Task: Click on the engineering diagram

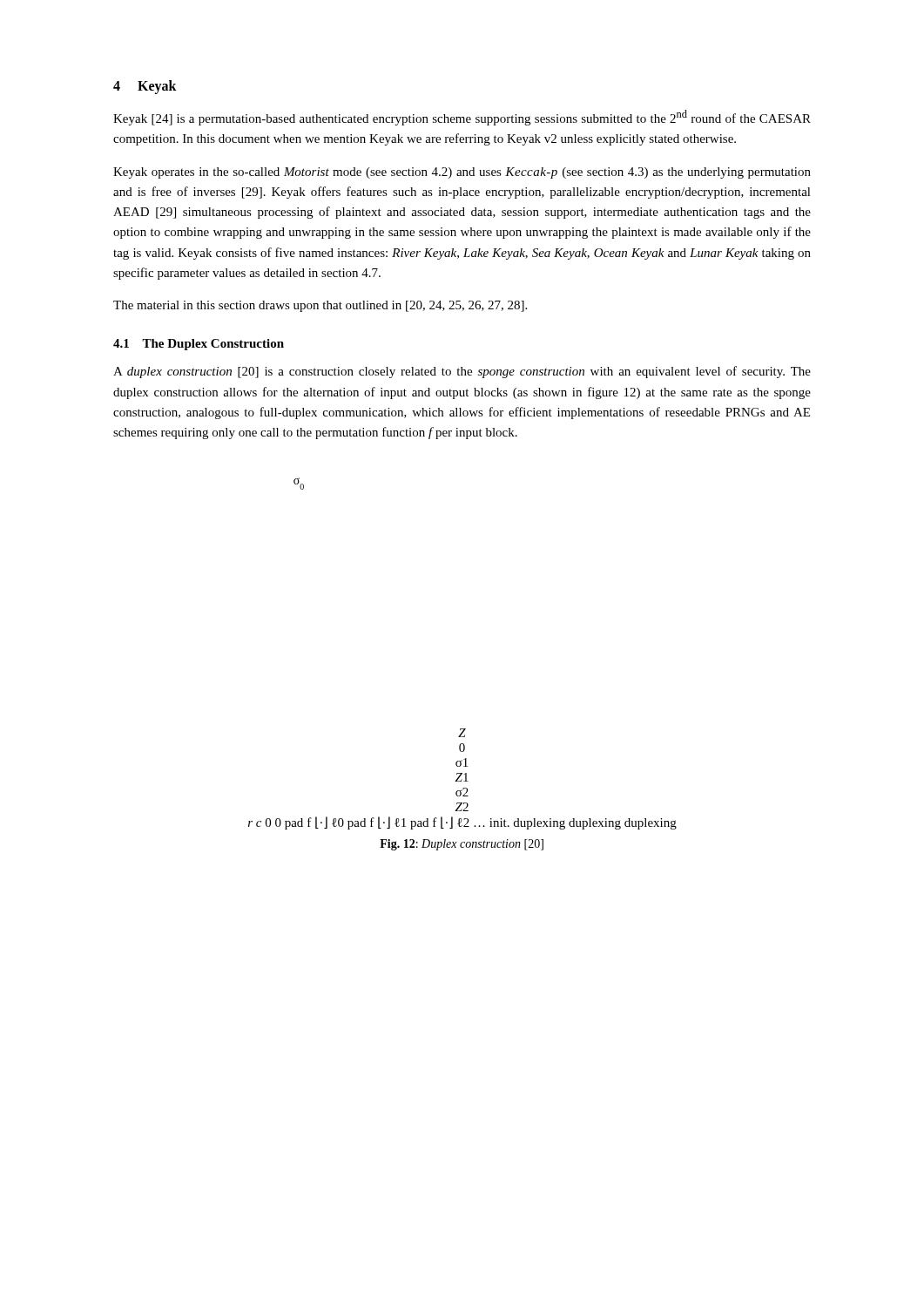Action: tap(462, 650)
